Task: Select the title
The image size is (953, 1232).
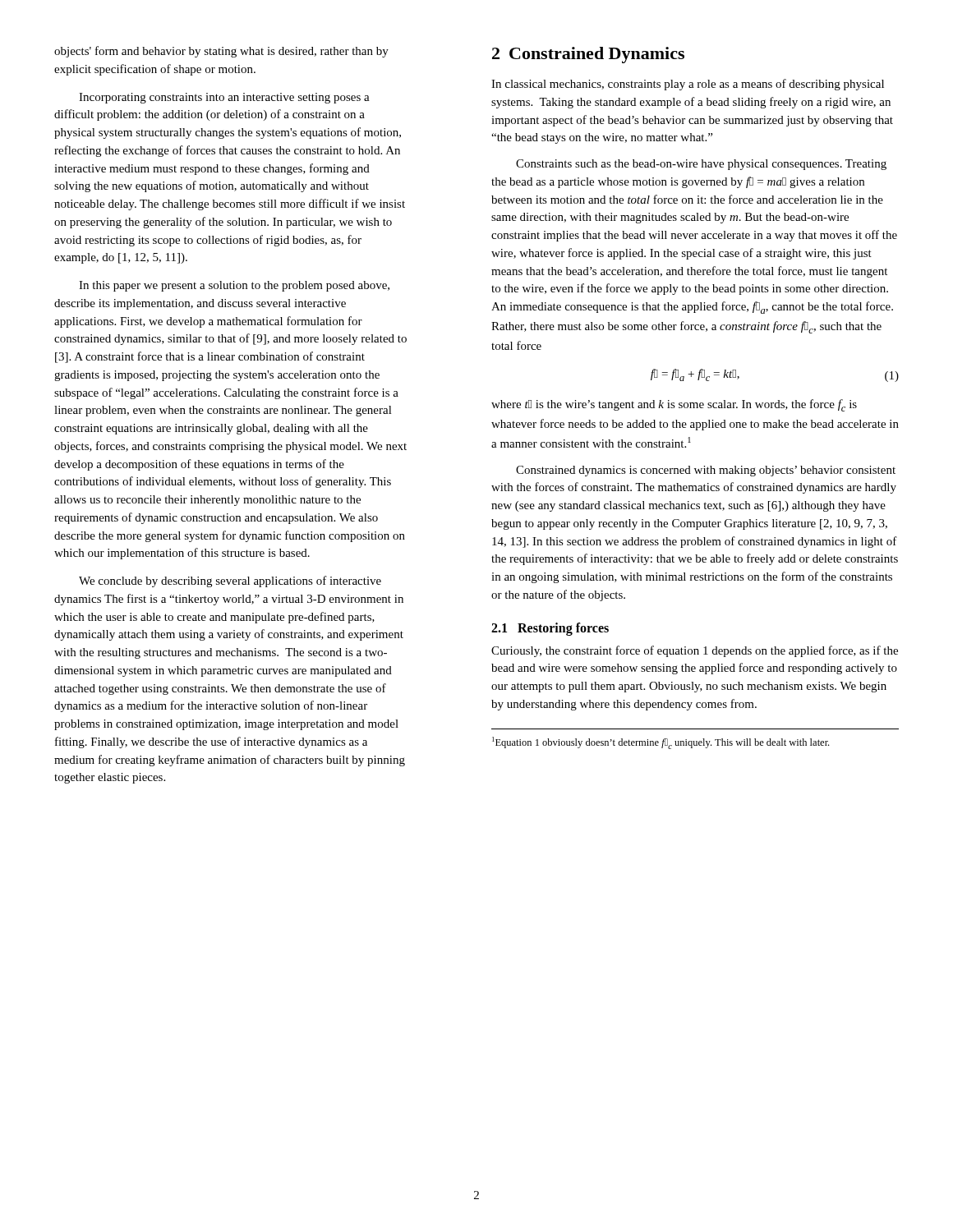Action: (x=588, y=53)
